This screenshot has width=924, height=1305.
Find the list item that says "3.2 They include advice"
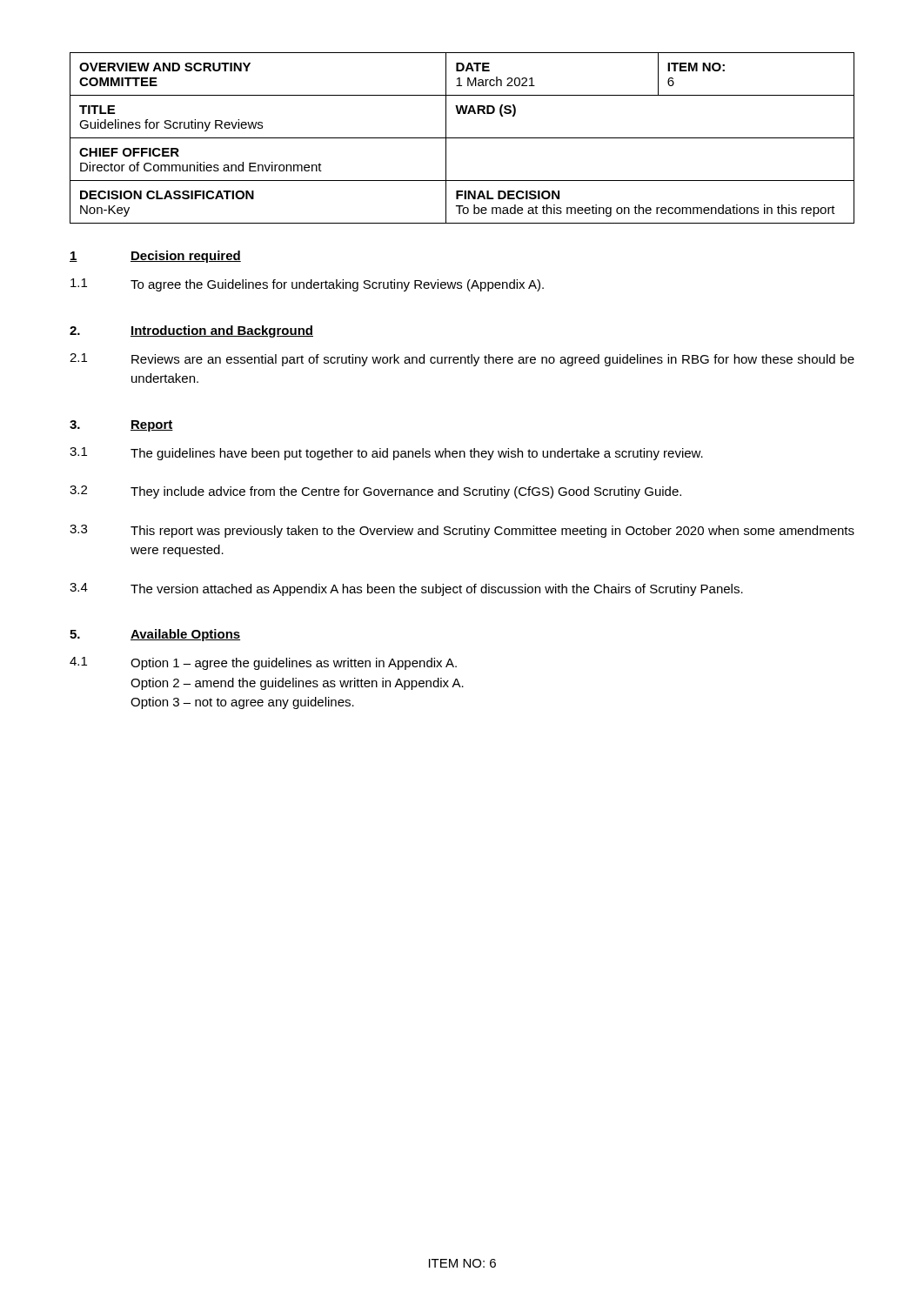[x=462, y=492]
